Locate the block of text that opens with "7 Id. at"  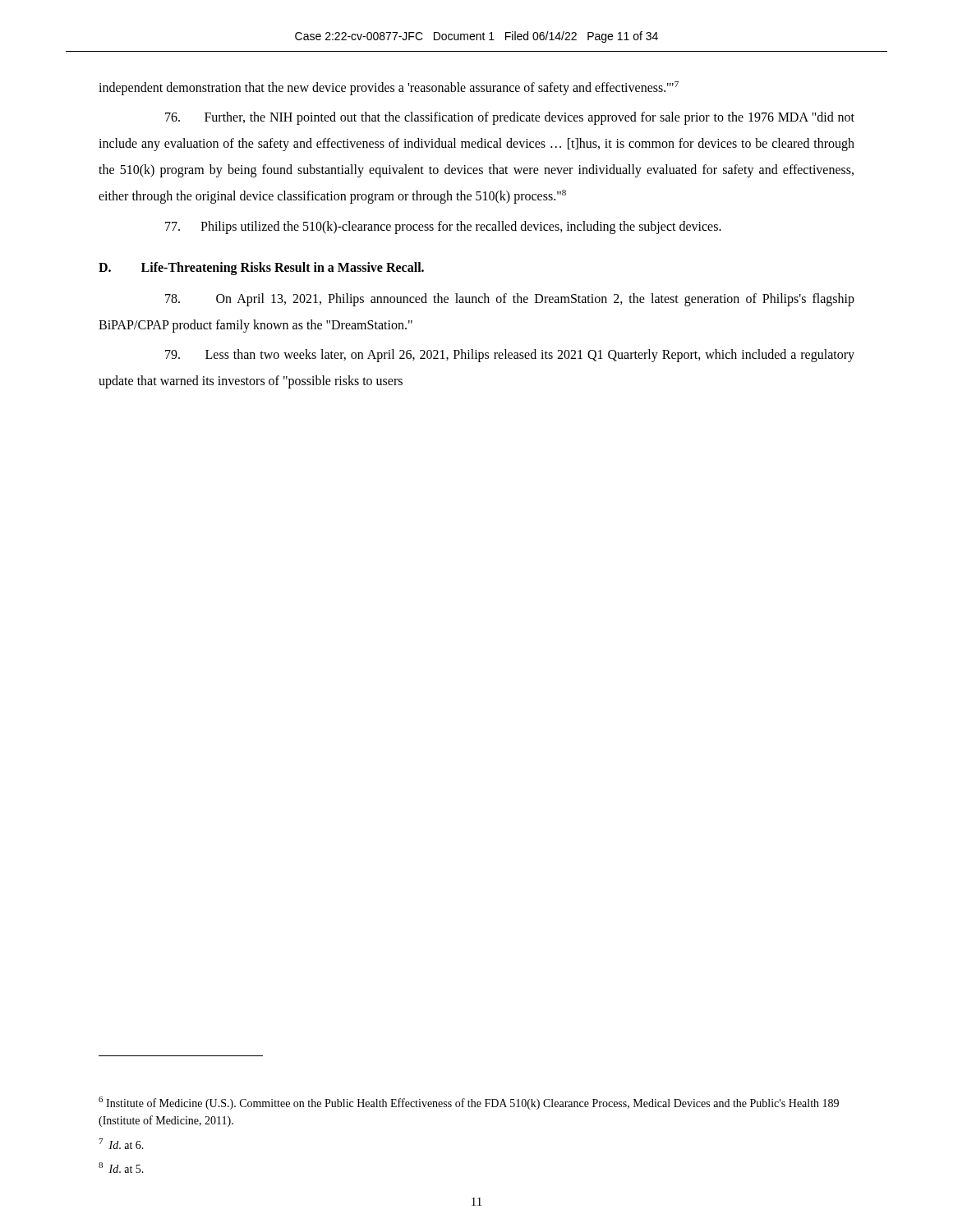point(121,1143)
